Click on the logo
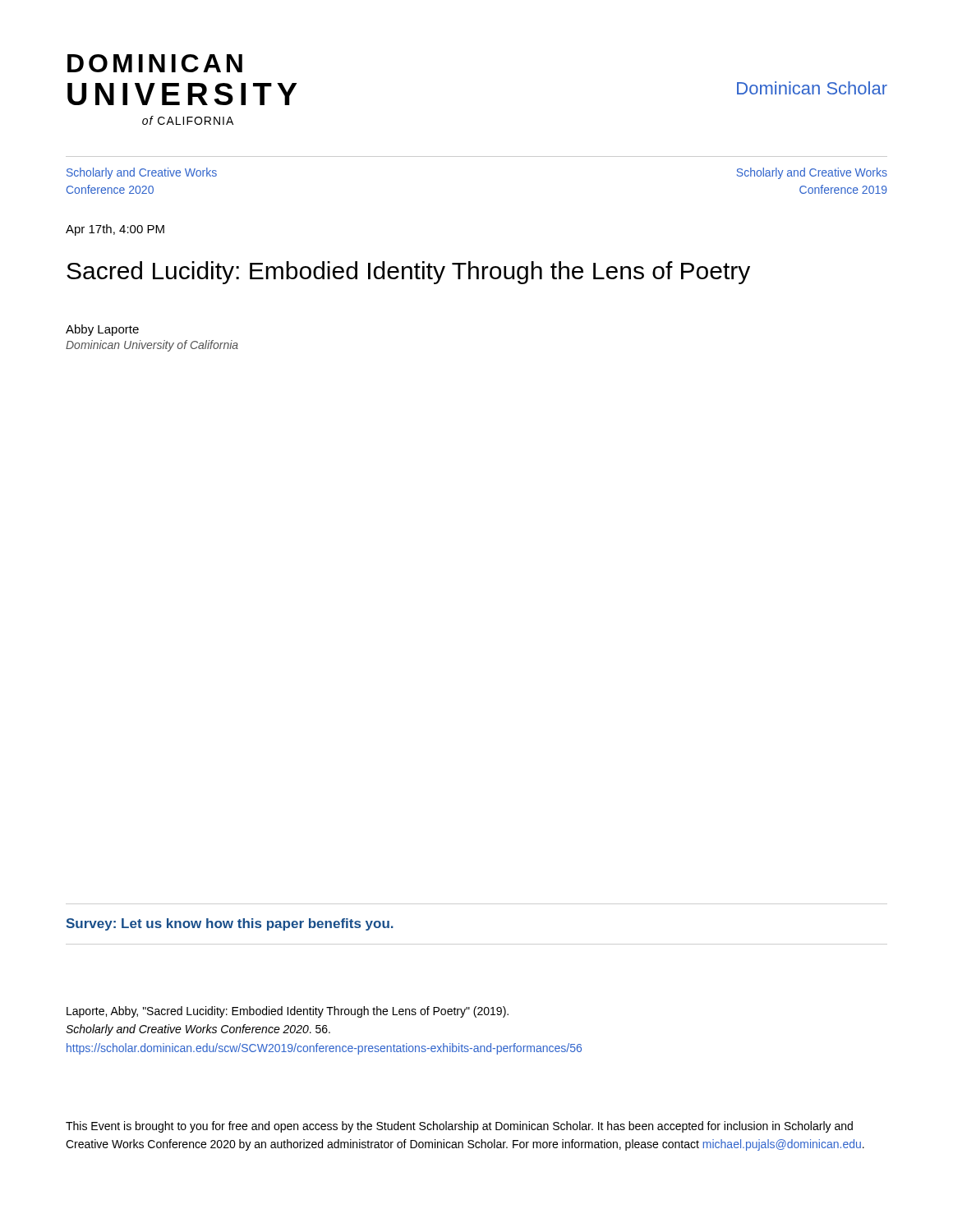953x1232 pixels. tap(184, 88)
